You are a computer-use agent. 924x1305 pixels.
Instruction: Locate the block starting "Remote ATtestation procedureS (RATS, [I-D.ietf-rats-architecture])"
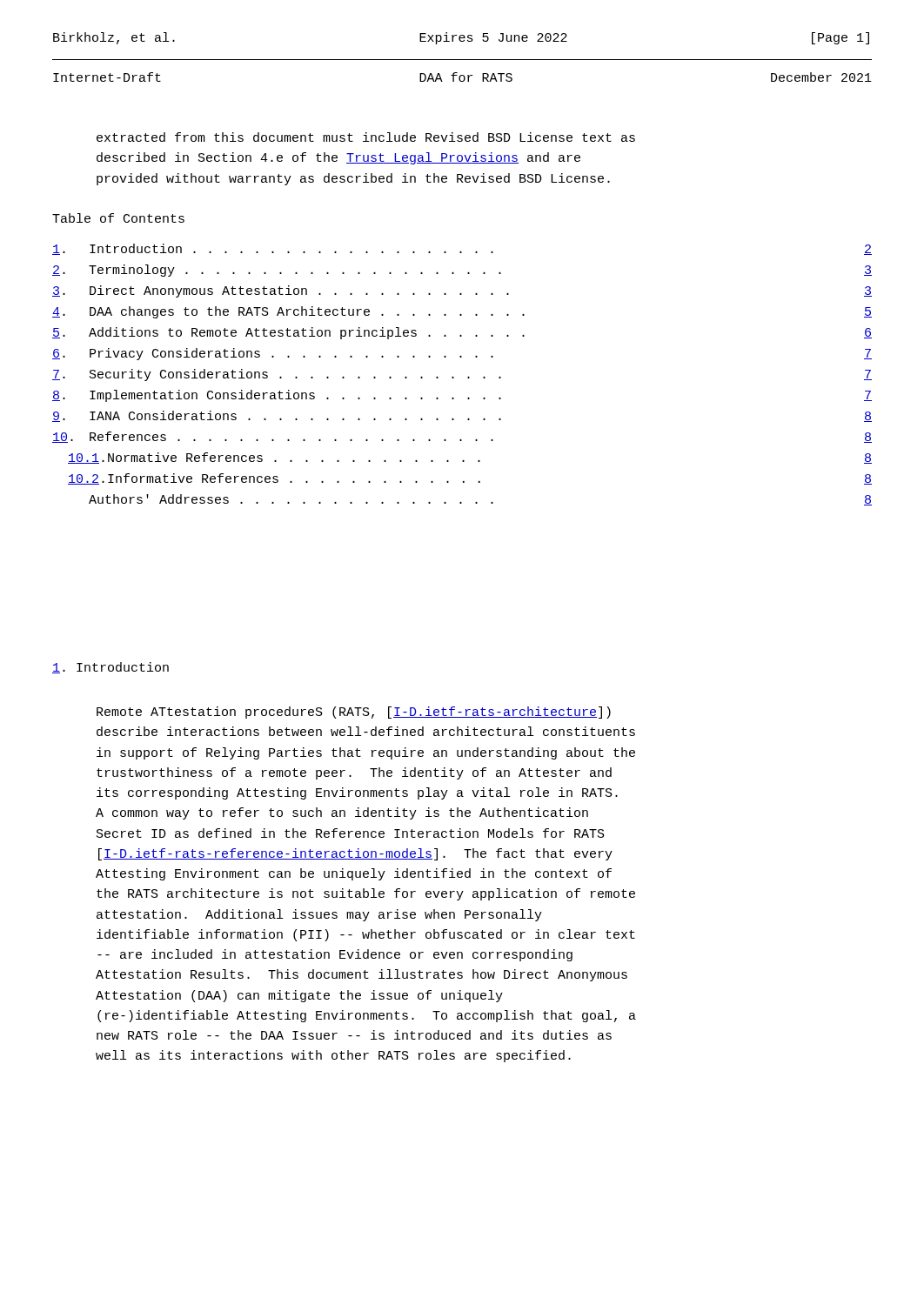tap(366, 885)
